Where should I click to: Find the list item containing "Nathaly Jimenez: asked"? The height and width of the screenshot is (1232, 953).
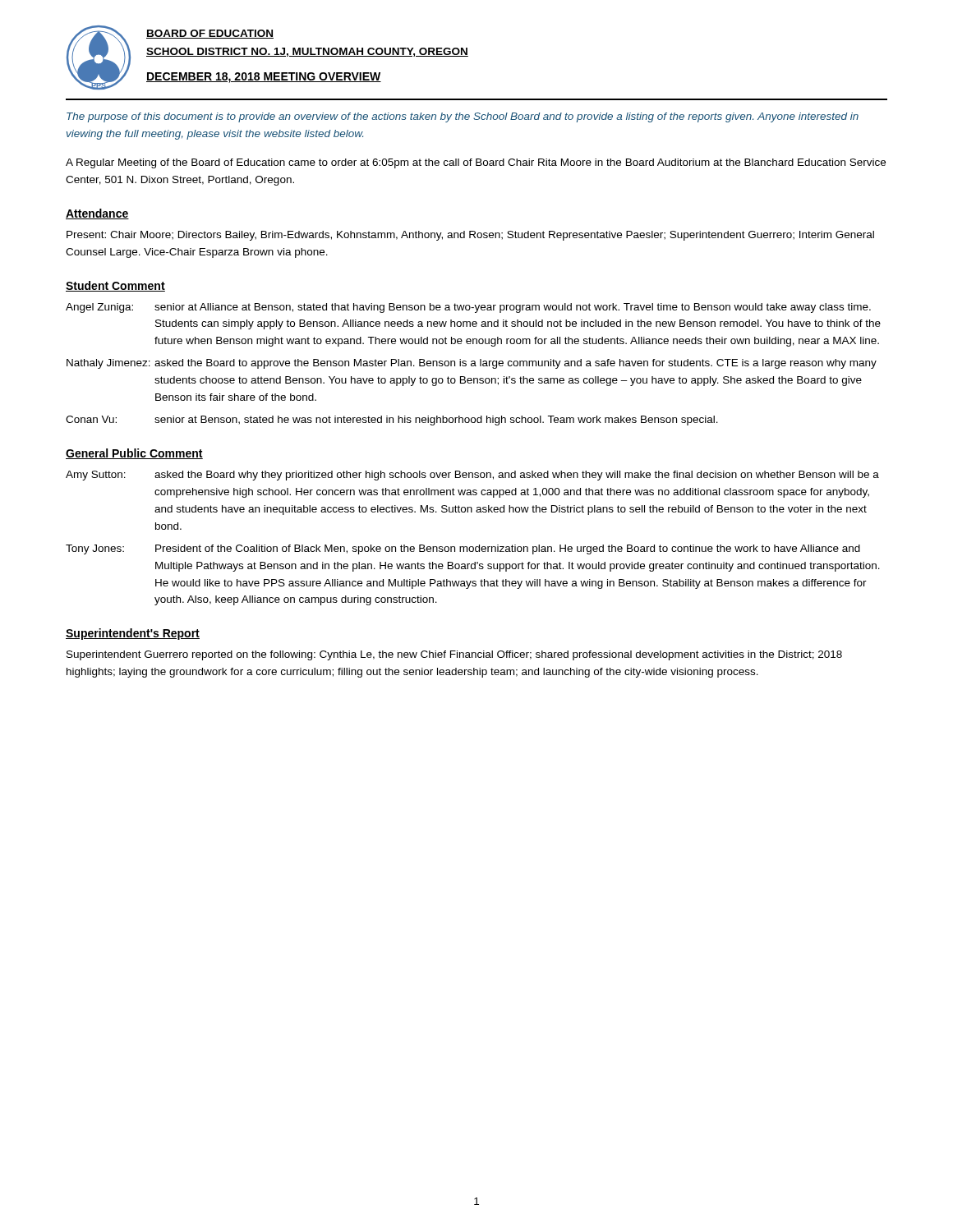click(x=476, y=381)
